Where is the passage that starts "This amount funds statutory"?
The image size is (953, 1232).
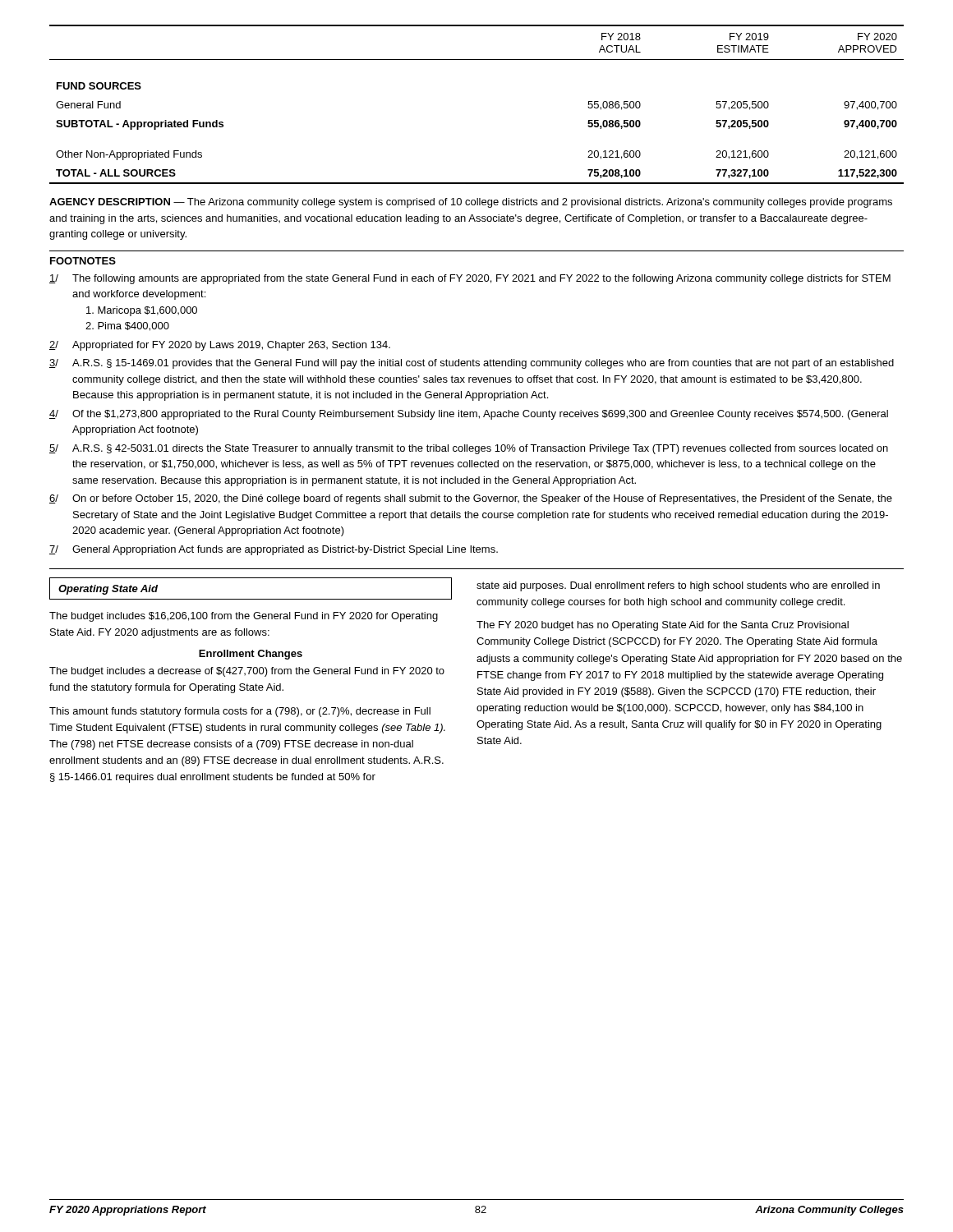coord(248,744)
